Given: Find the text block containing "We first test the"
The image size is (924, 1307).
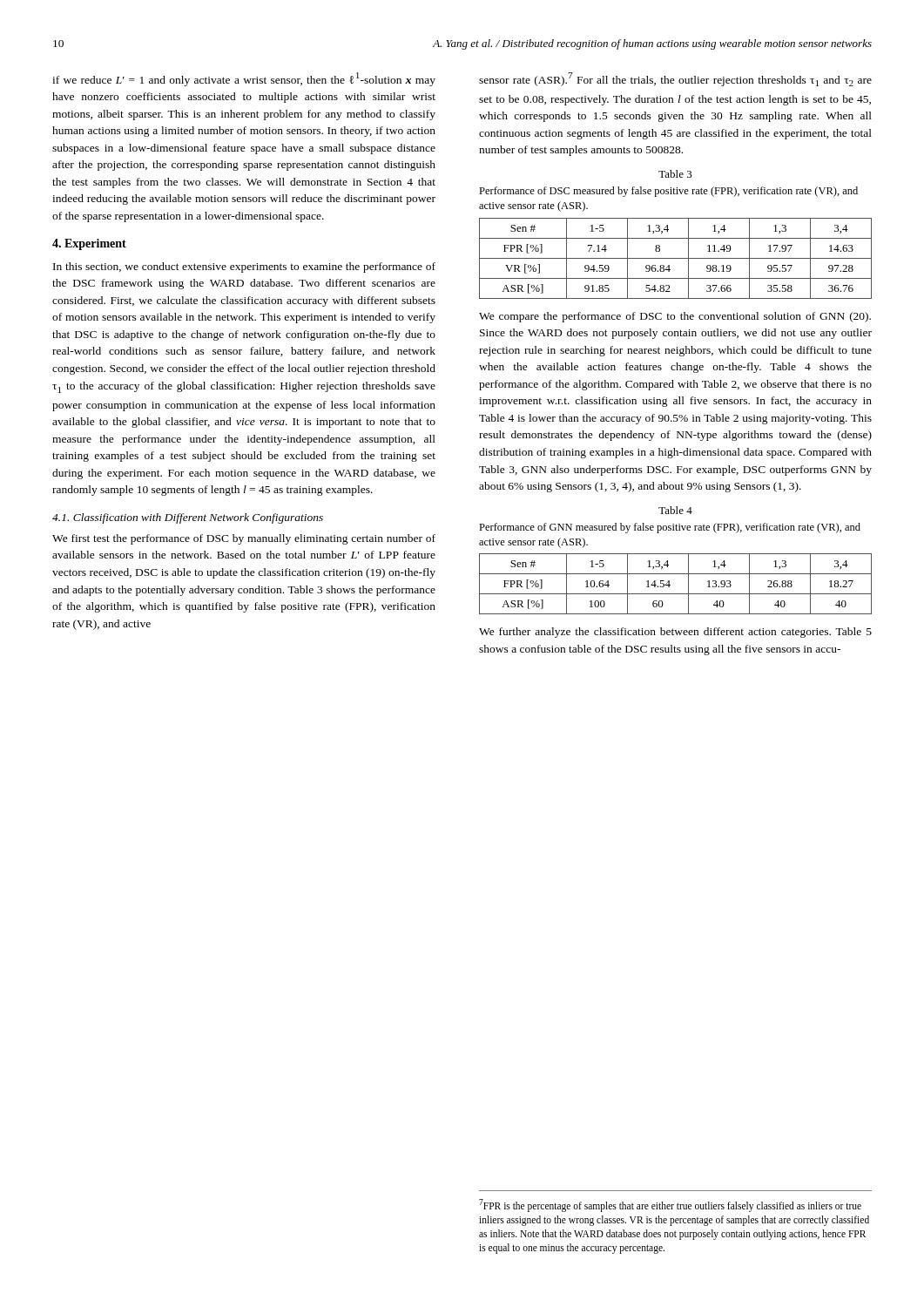Looking at the screenshot, I should pyautogui.click(x=244, y=581).
